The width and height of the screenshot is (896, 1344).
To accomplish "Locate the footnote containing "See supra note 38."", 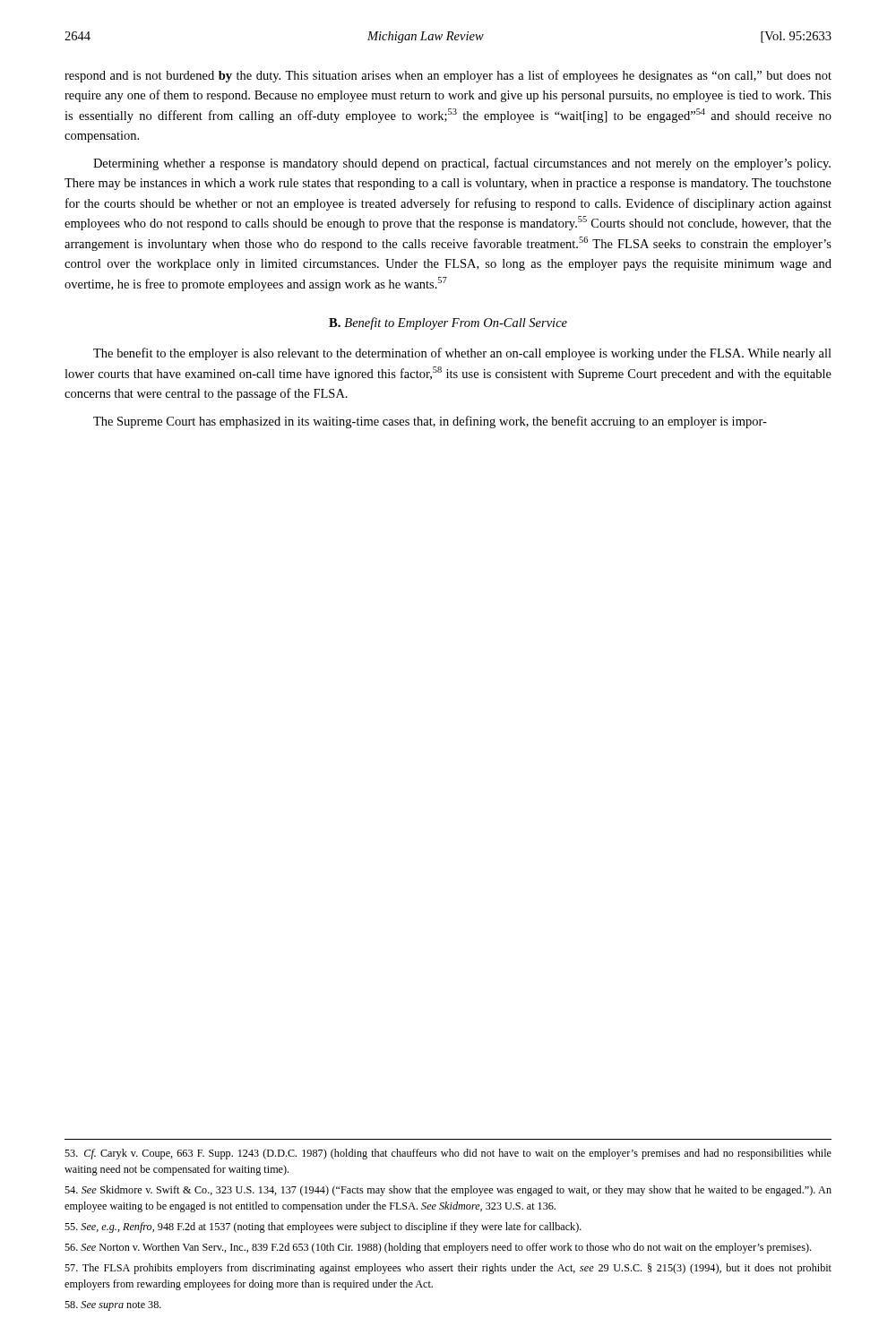I will click(113, 1305).
